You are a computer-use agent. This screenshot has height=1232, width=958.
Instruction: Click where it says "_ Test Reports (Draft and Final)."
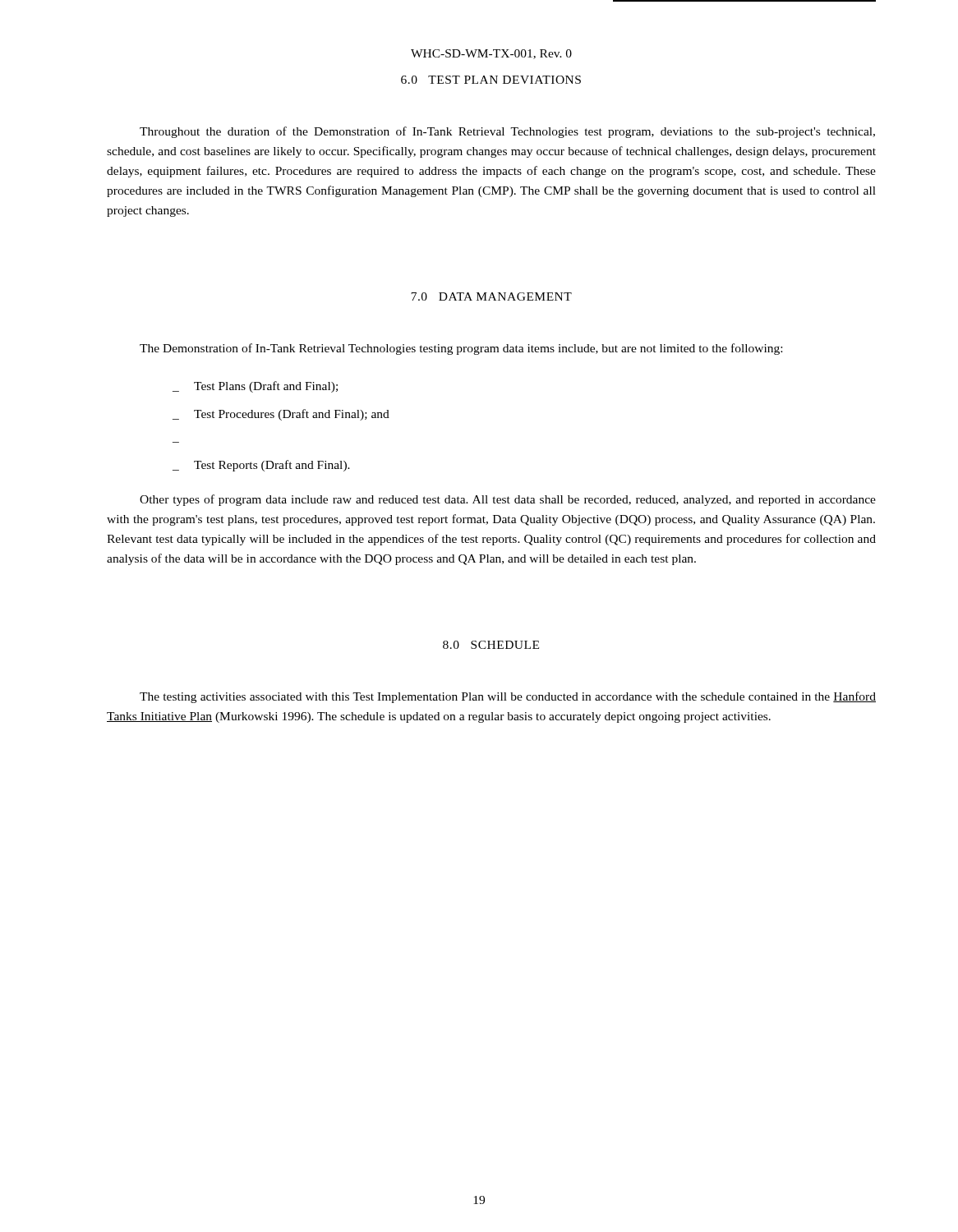pyautogui.click(x=261, y=465)
